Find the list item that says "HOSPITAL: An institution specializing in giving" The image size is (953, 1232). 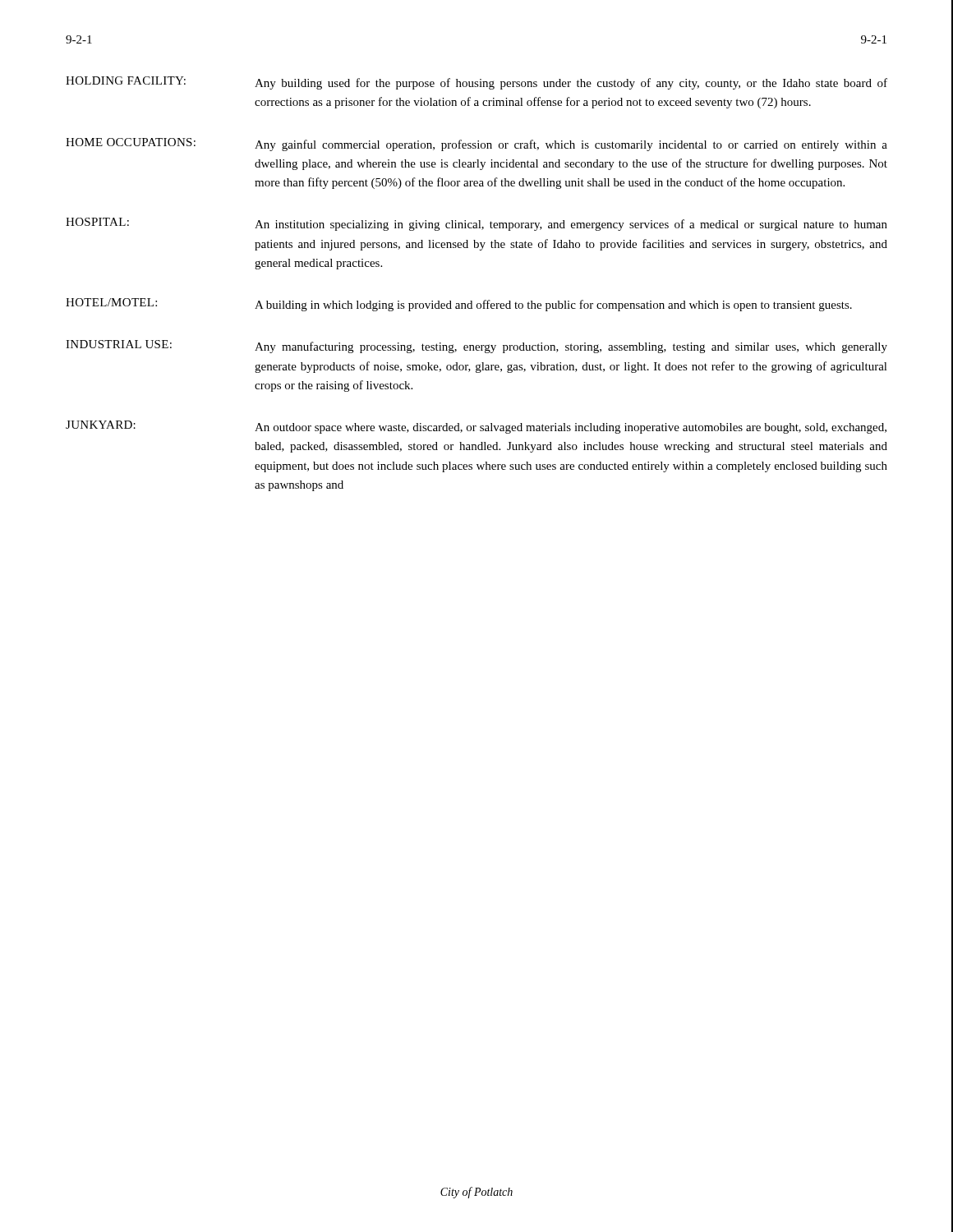[476, 244]
